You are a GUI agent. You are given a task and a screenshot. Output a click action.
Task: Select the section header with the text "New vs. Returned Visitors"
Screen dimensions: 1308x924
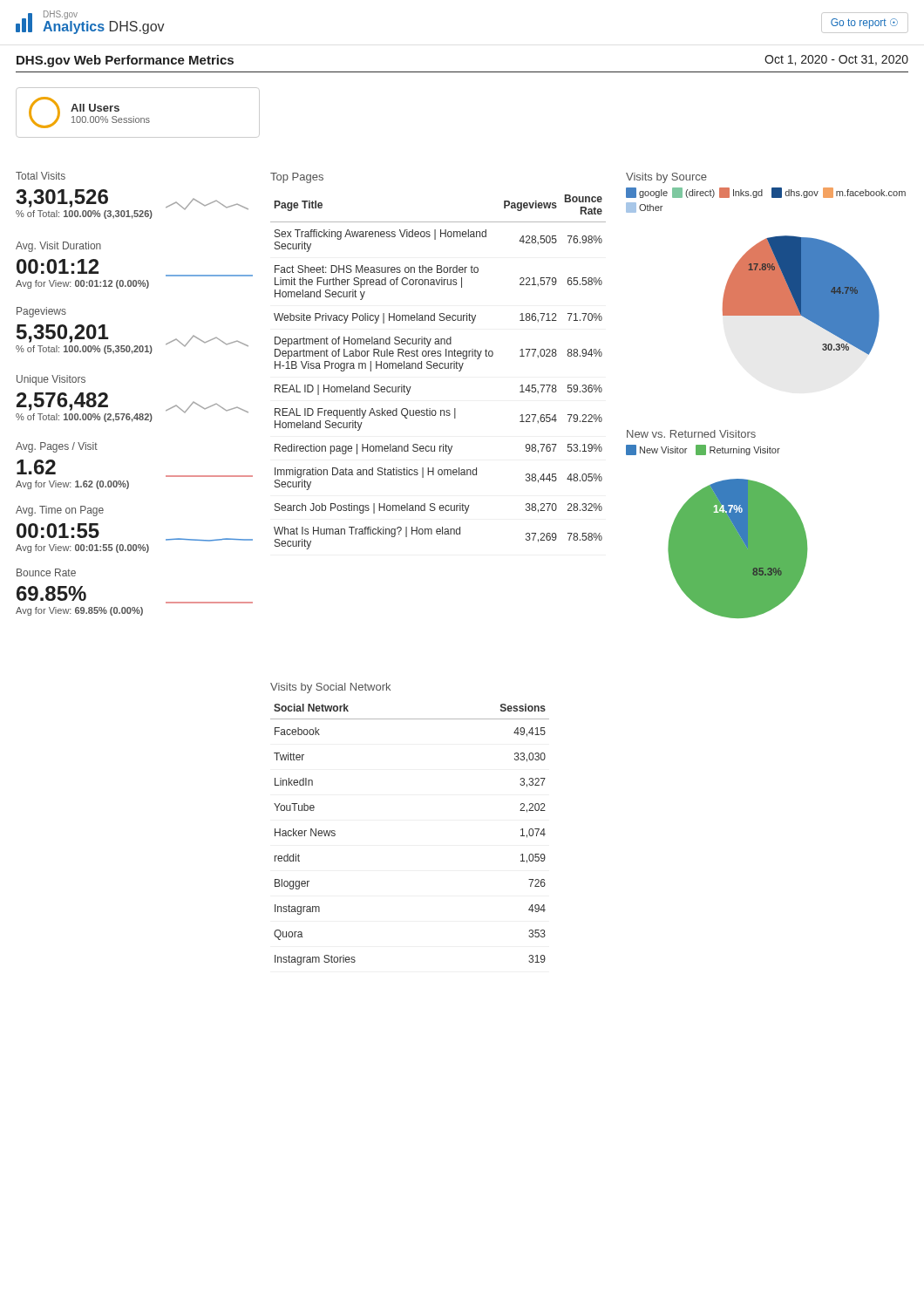tap(691, 434)
